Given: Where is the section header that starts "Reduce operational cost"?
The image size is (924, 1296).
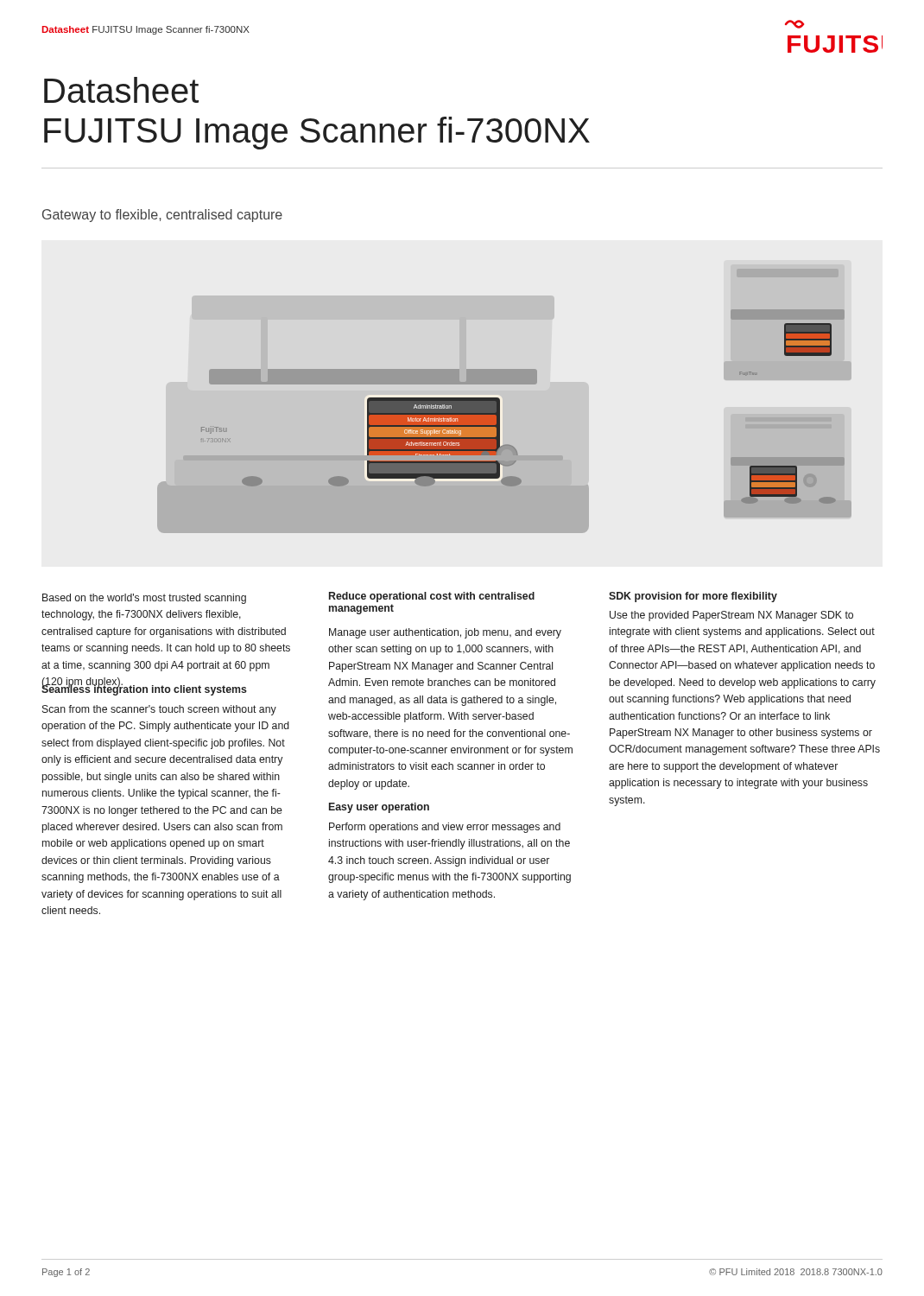Looking at the screenshot, I should [451, 602].
